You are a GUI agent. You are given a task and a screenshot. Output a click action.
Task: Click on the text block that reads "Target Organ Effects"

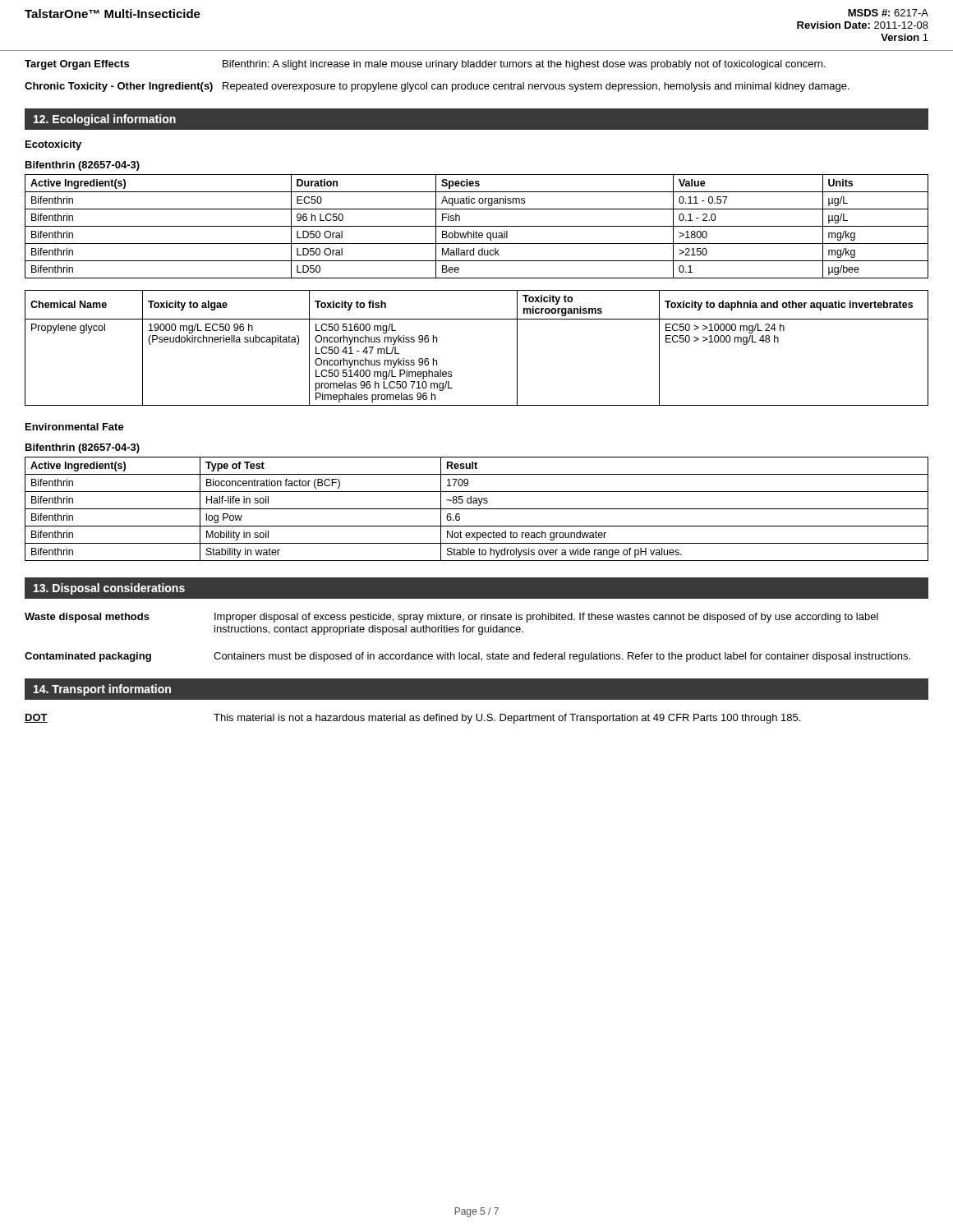(x=476, y=64)
